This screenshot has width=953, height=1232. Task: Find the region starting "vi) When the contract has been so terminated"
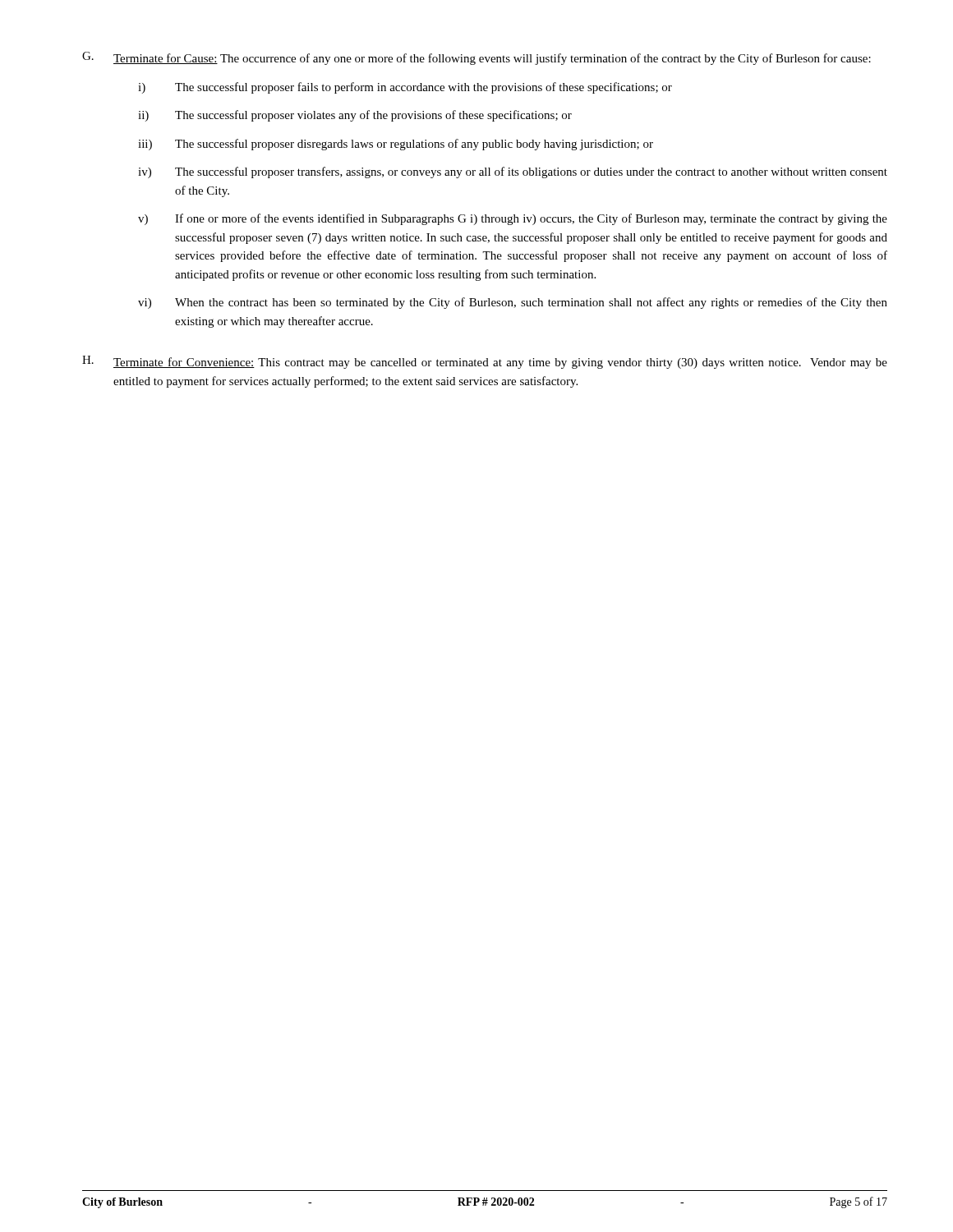(513, 312)
